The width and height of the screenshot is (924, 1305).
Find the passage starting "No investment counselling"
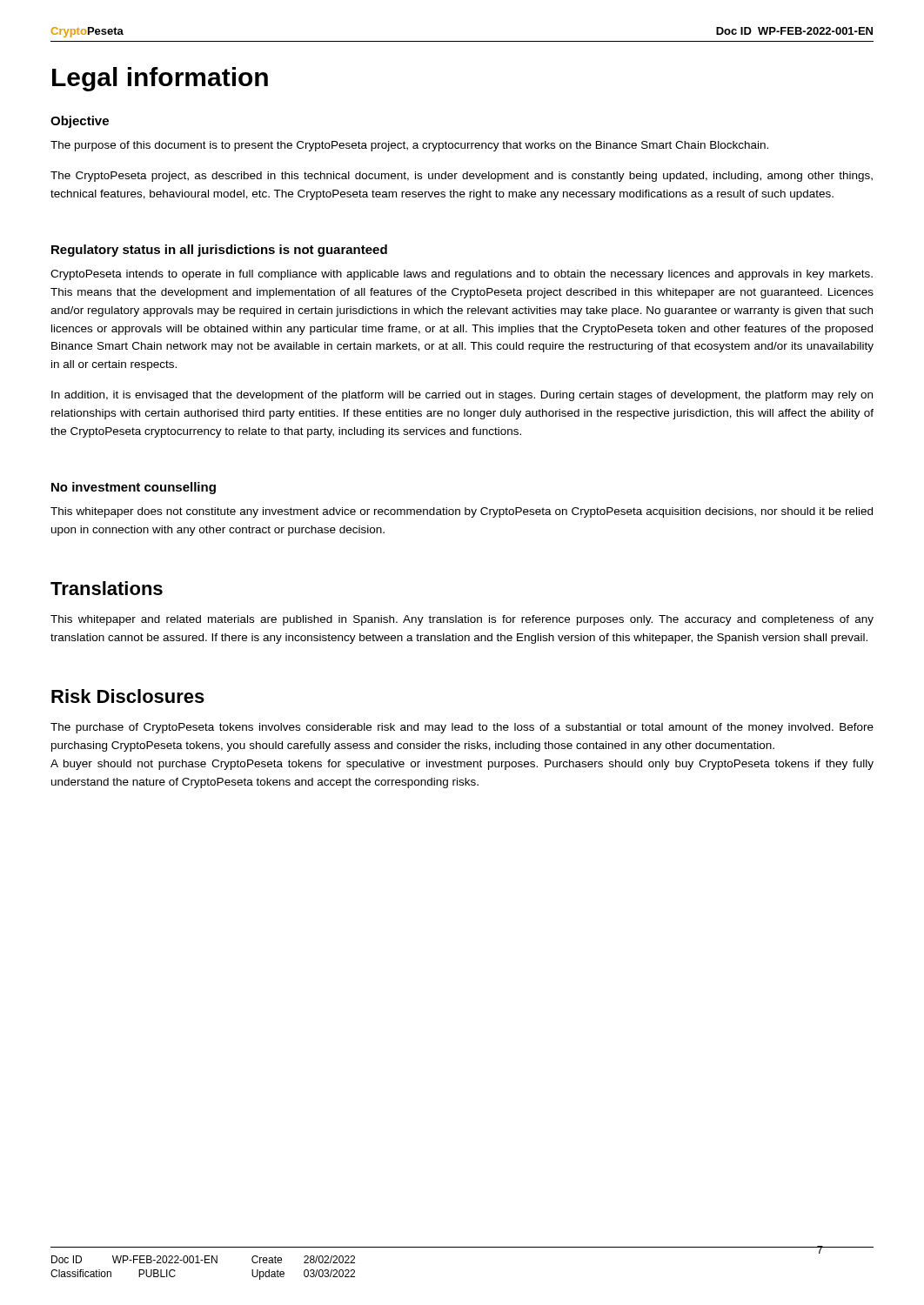pyautogui.click(x=134, y=488)
